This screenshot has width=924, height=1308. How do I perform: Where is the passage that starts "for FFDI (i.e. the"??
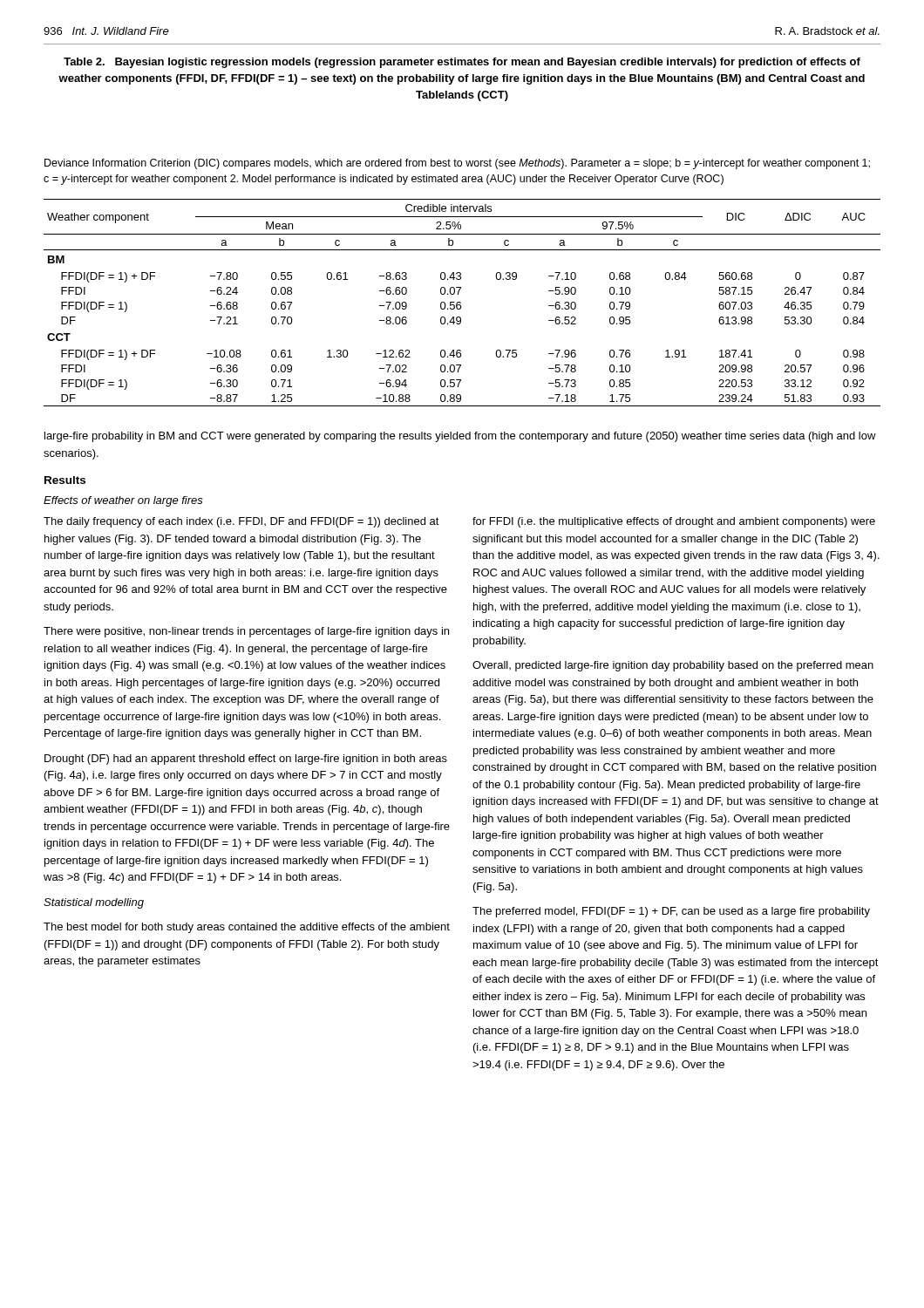[x=676, y=793]
